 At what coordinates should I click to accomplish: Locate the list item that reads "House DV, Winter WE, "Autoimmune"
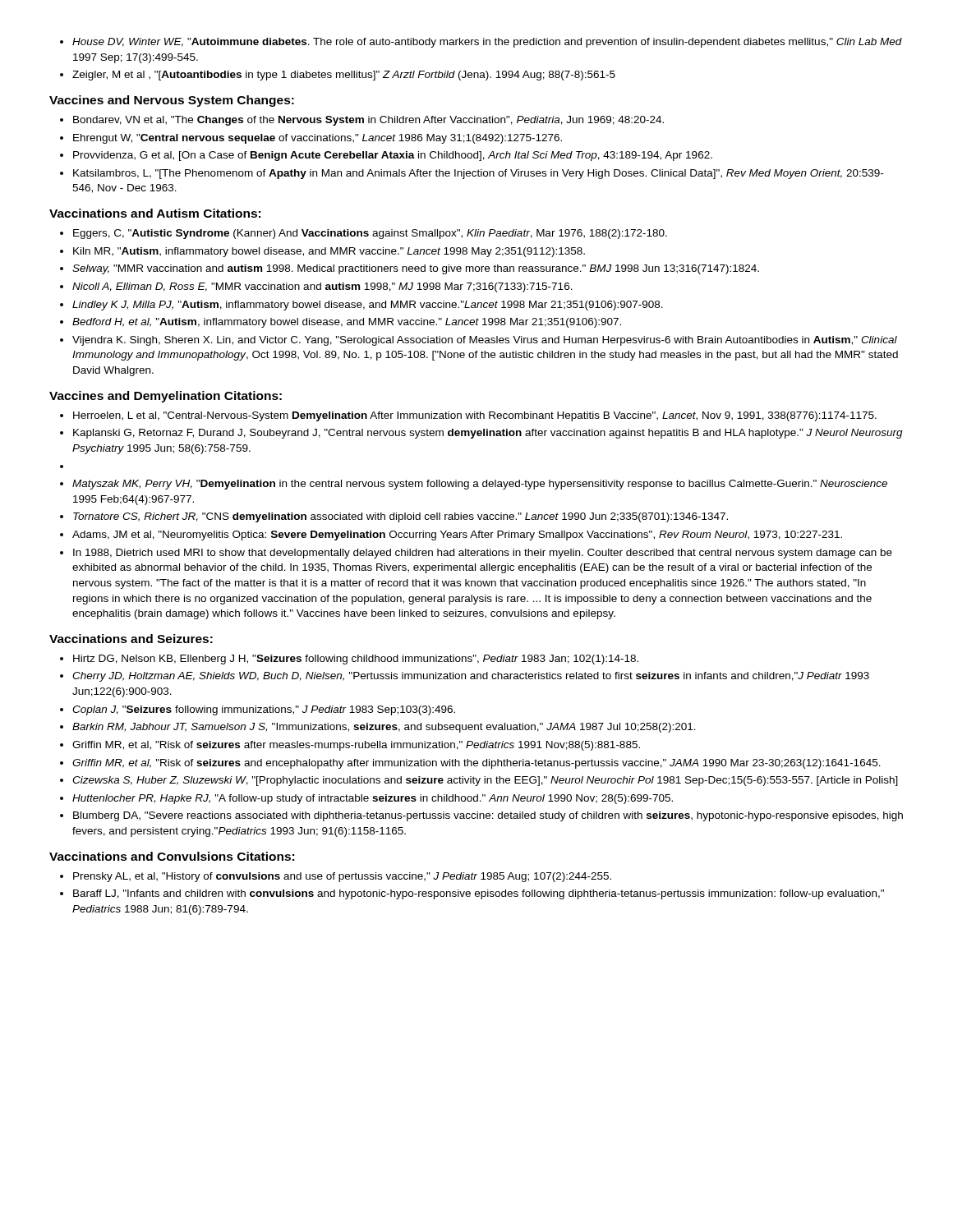click(488, 50)
